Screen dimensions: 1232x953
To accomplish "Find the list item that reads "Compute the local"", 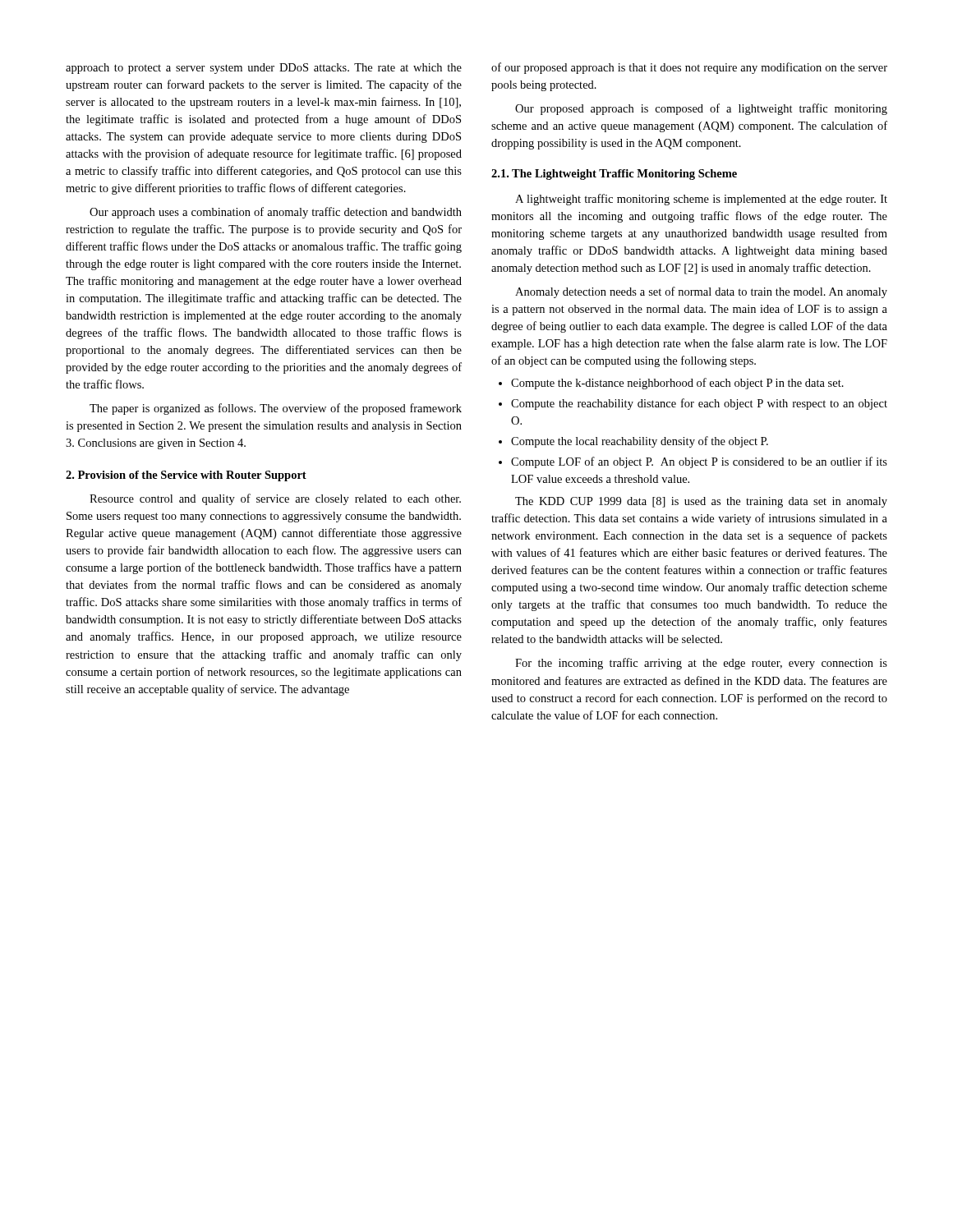I will pos(640,441).
